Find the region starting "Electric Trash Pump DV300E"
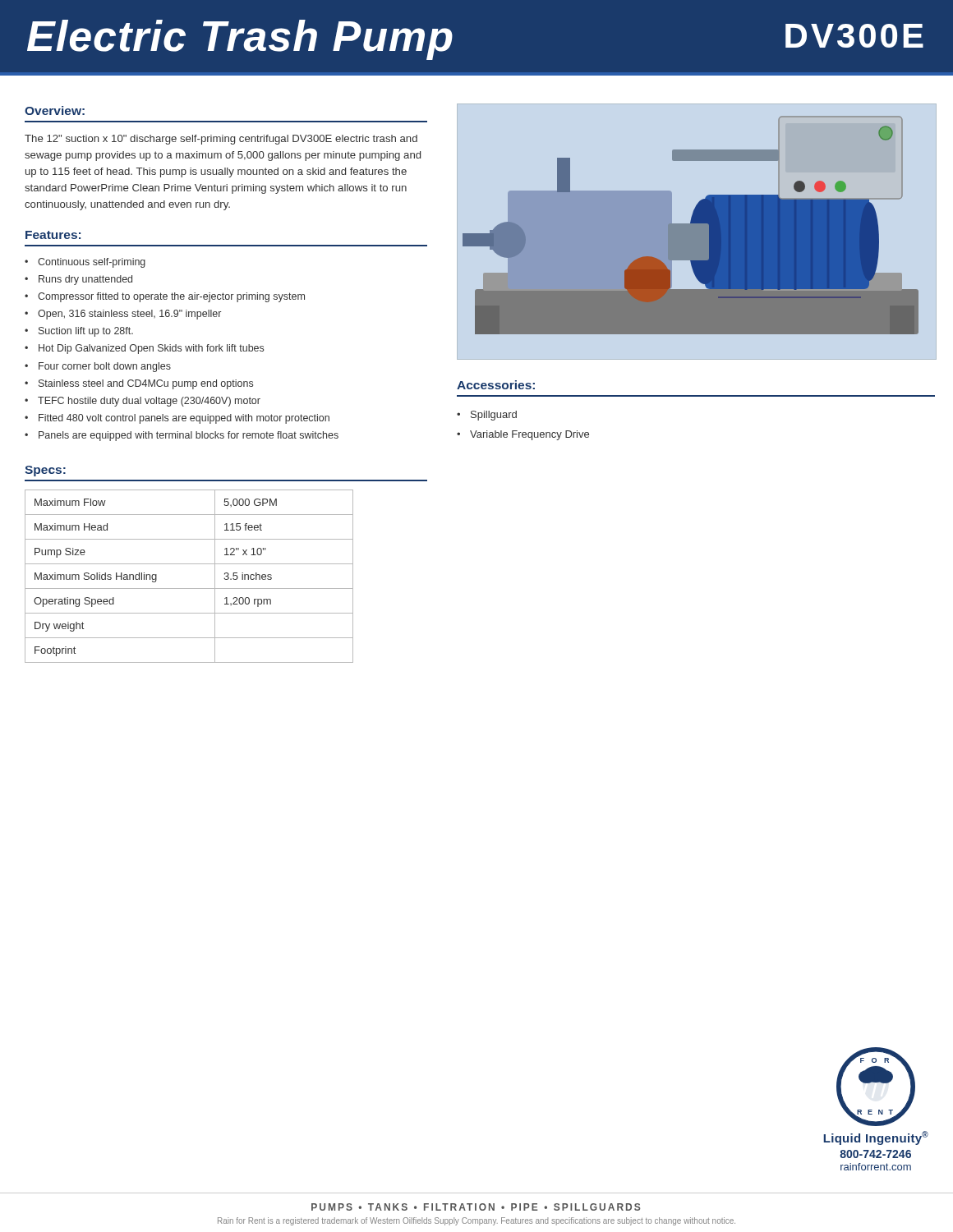Viewport: 953px width, 1232px height. pyautogui.click(x=476, y=36)
